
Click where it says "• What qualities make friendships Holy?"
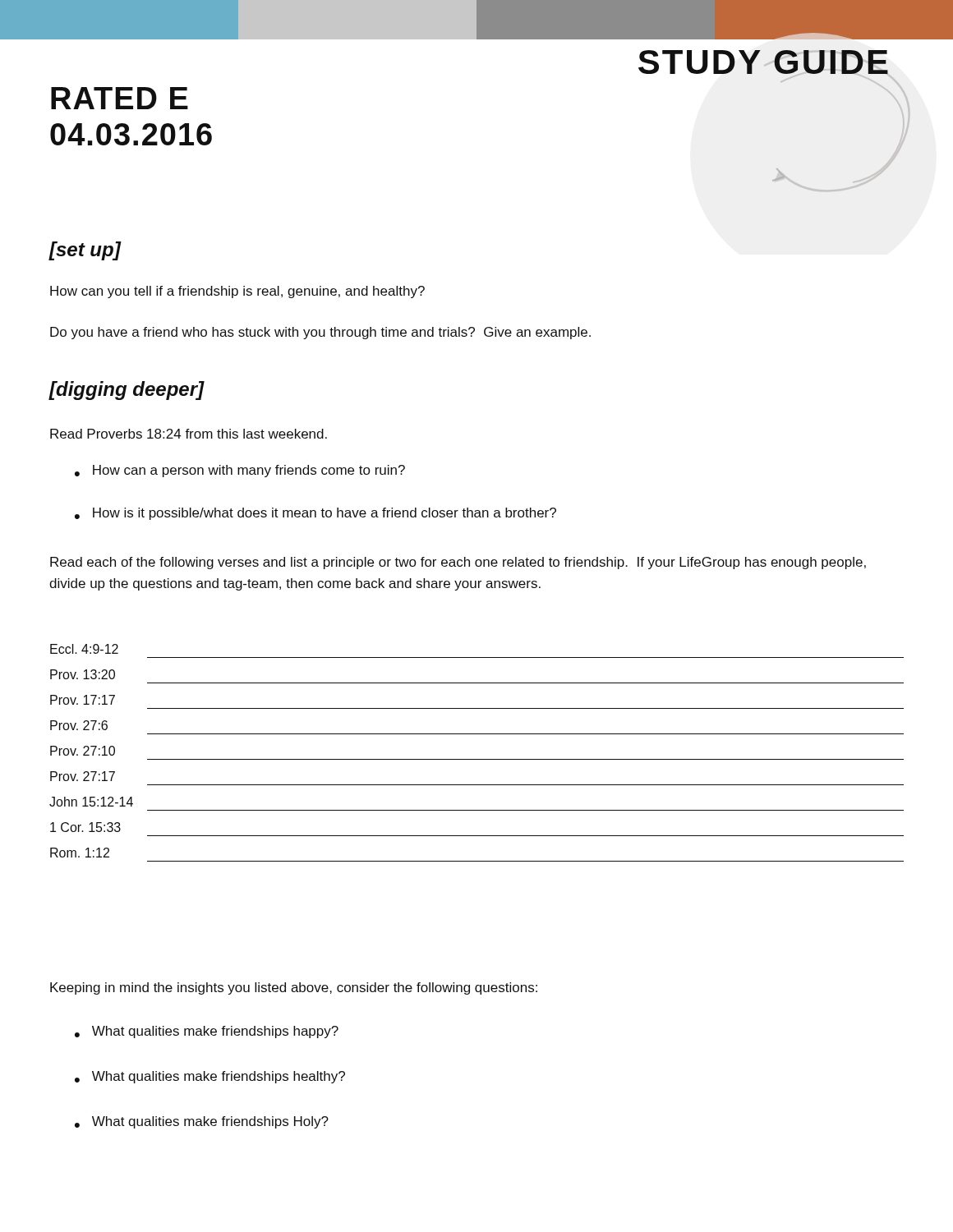(201, 1125)
